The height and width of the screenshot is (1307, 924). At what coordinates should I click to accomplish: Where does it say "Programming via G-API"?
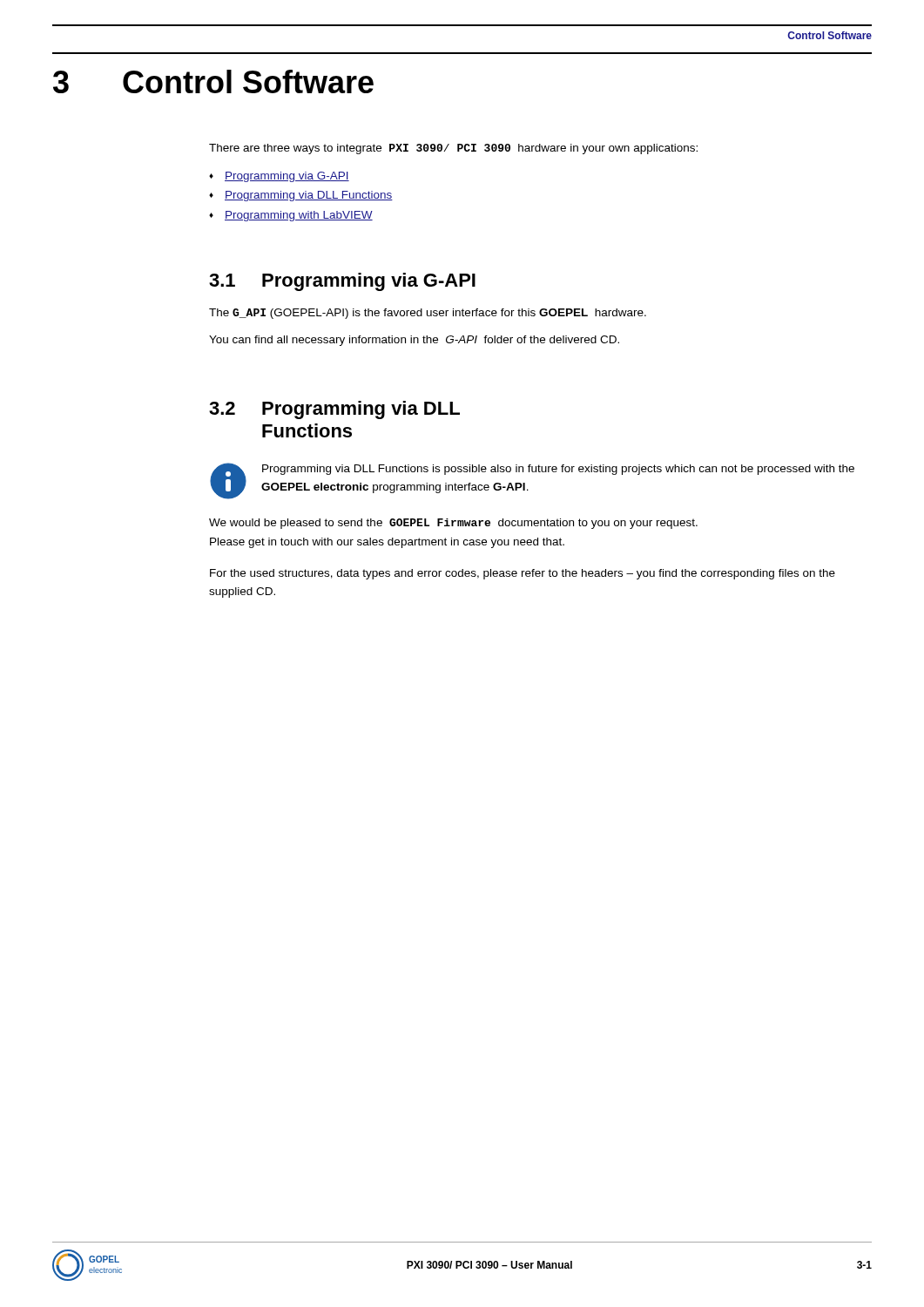(287, 175)
